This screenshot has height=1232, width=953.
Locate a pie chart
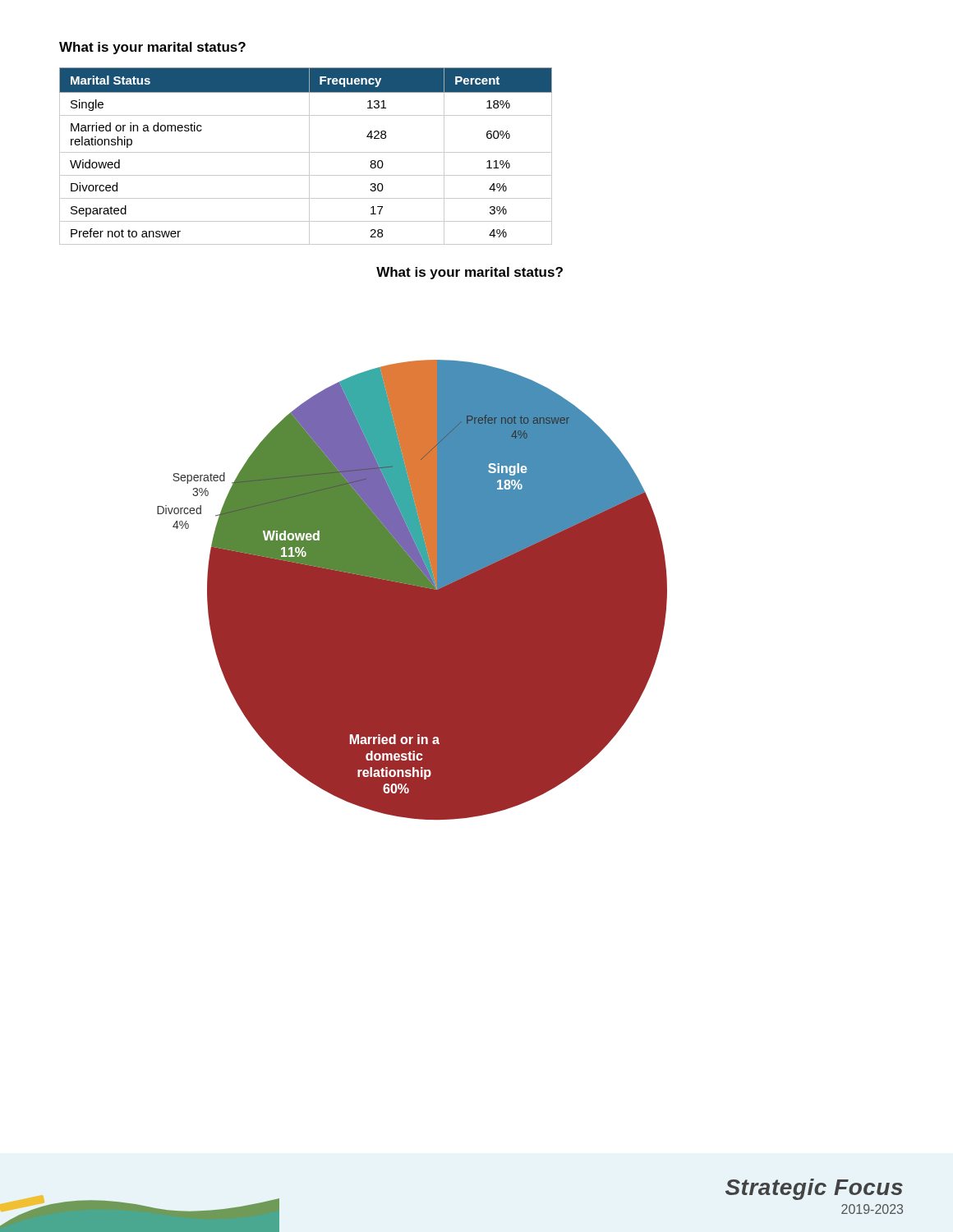pyautogui.click(x=449, y=582)
